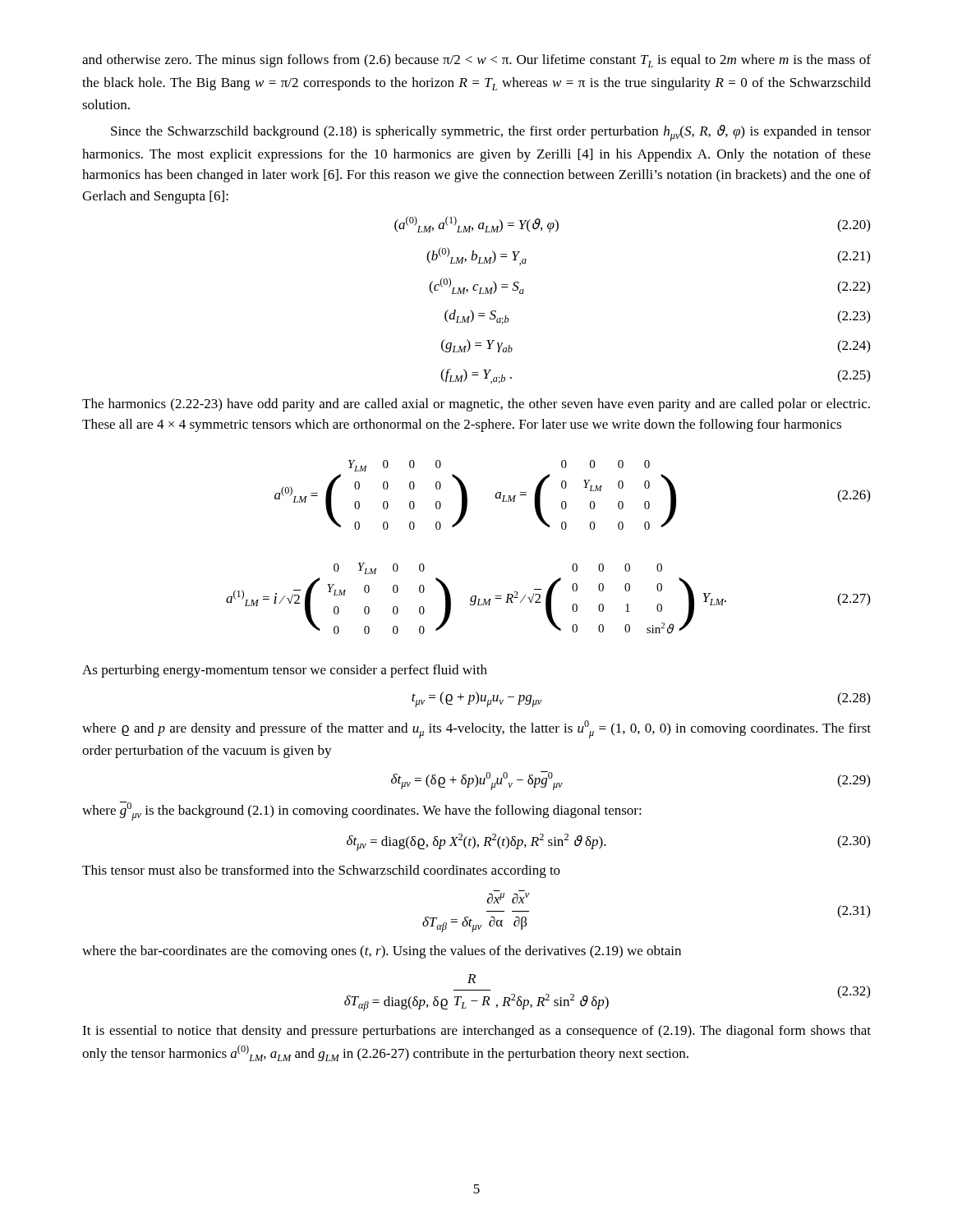Click on the block starting "δTαβ = diag(δp, δϱ R TL − R"
The width and height of the screenshot is (953, 1232).
[x=476, y=991]
